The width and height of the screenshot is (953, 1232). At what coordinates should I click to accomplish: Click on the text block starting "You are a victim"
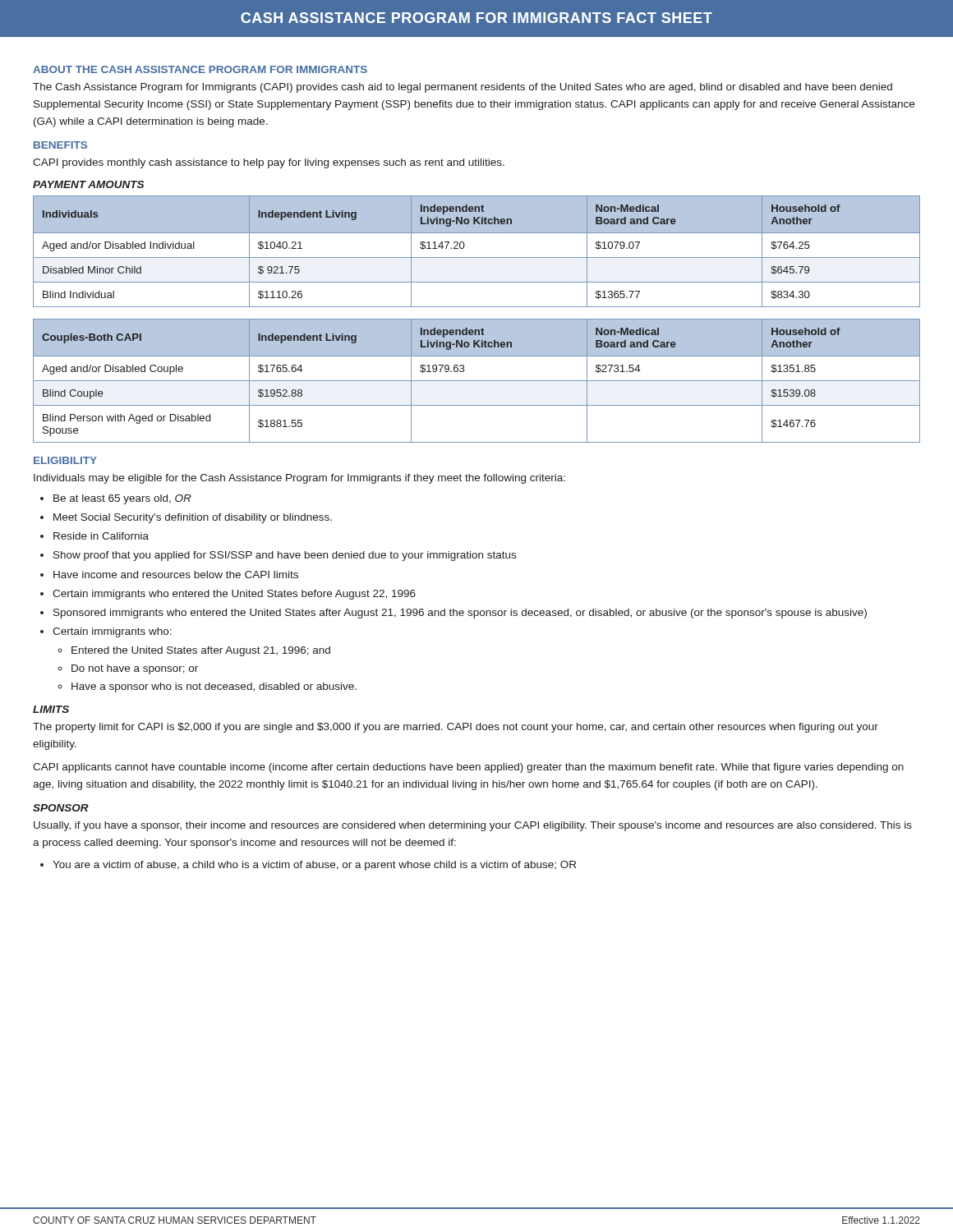click(315, 864)
